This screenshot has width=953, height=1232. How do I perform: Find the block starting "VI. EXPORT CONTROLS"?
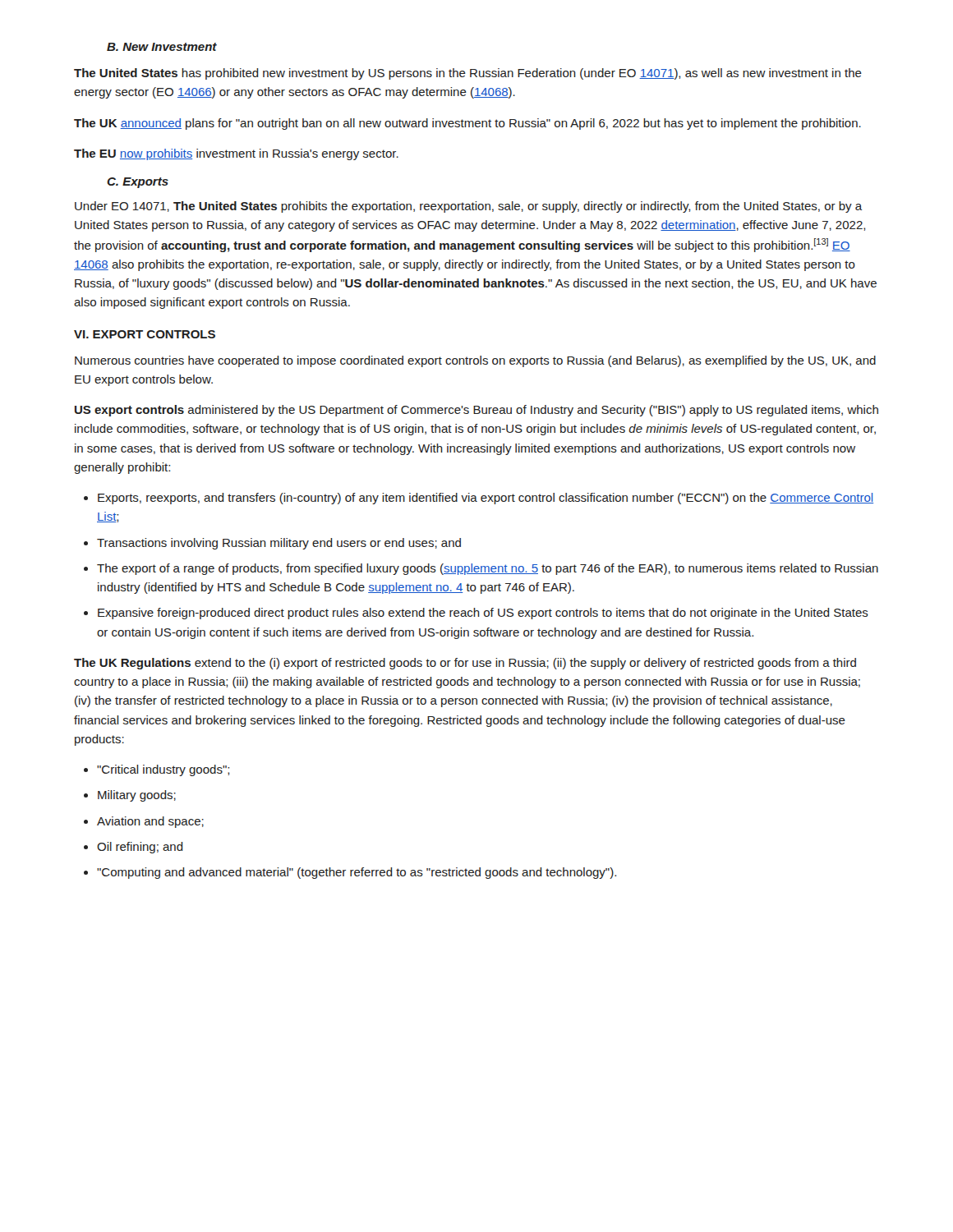click(x=145, y=333)
